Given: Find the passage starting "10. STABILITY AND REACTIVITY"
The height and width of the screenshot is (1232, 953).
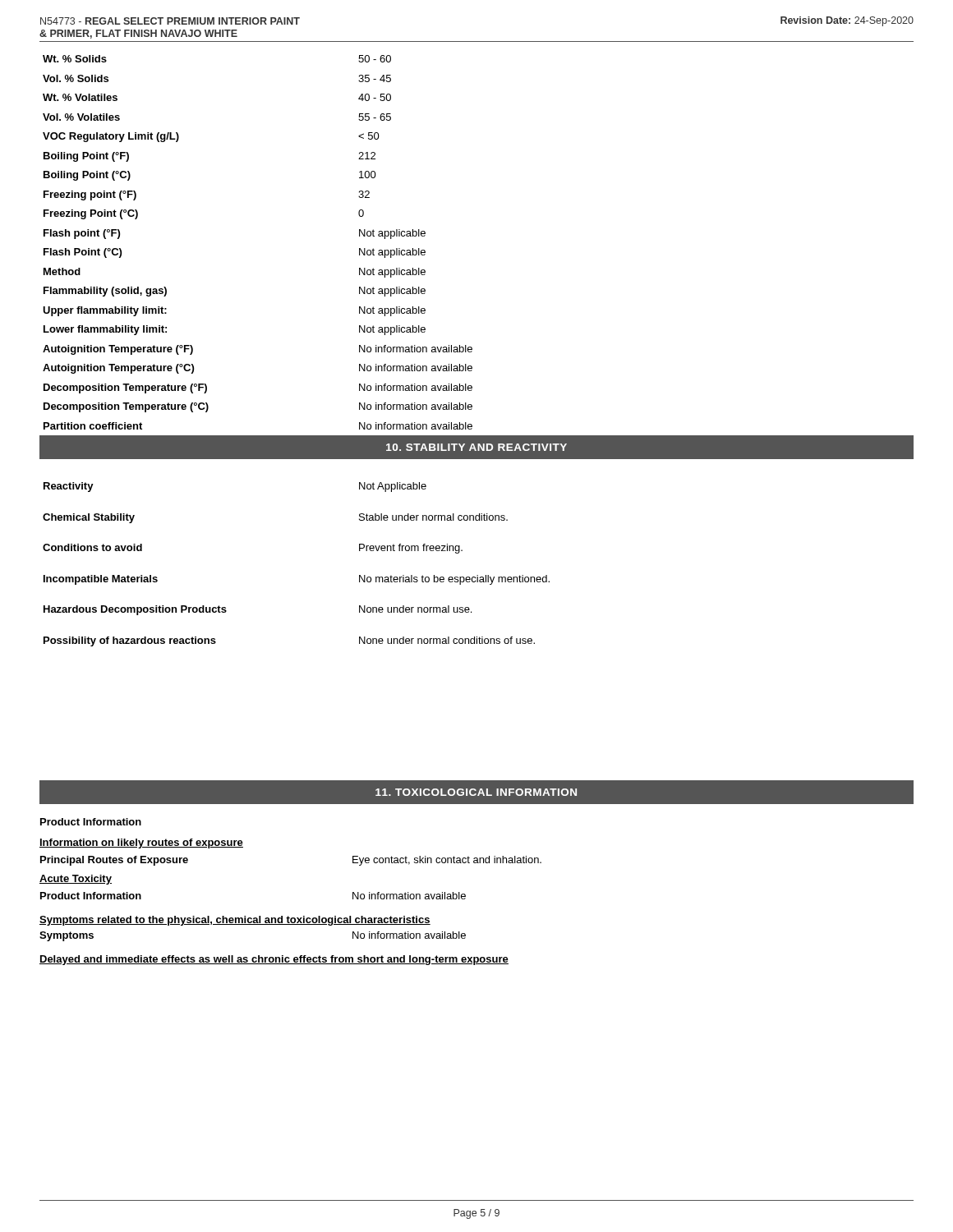Looking at the screenshot, I should 476,447.
